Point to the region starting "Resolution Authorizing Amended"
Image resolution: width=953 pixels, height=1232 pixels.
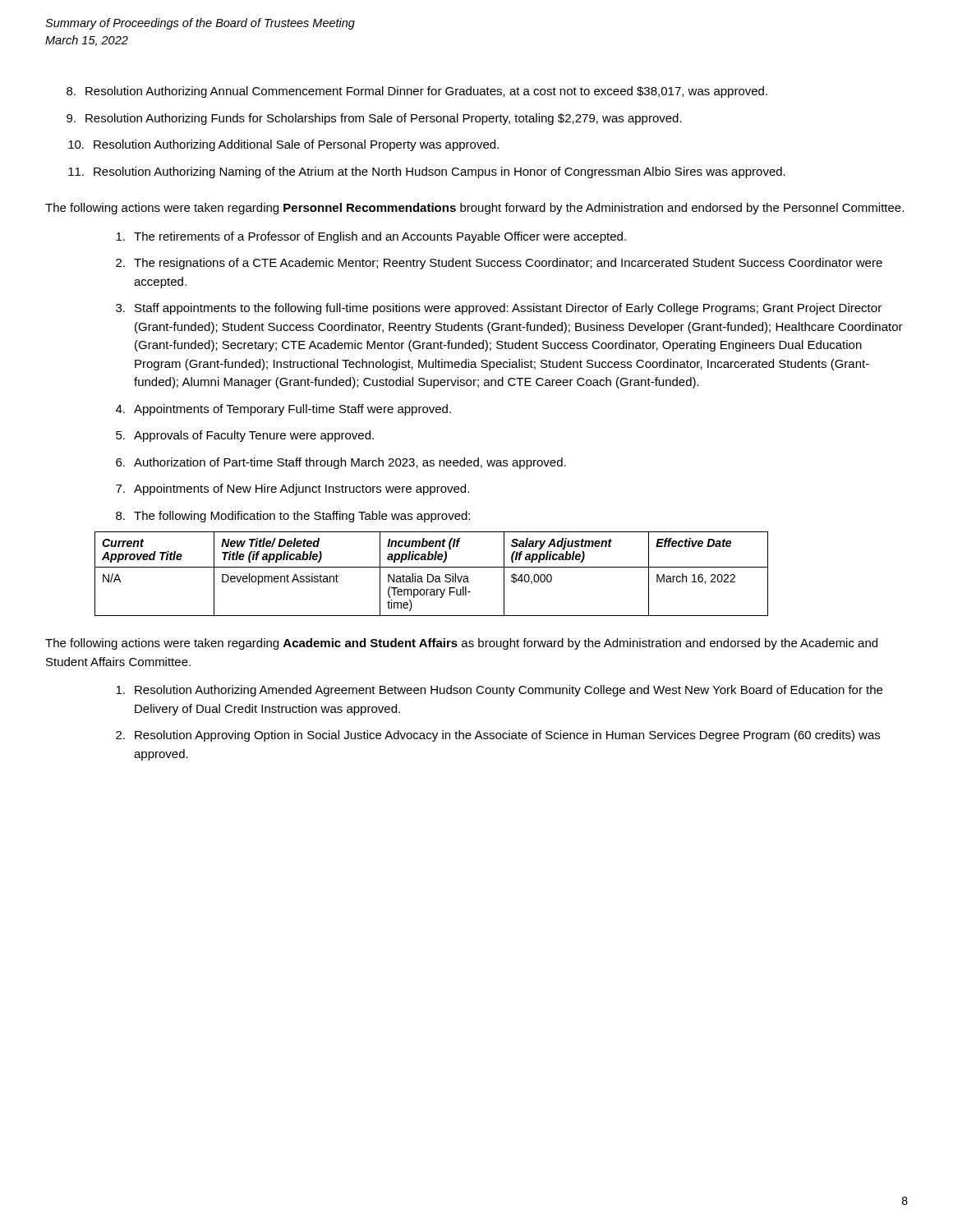tap(501, 699)
